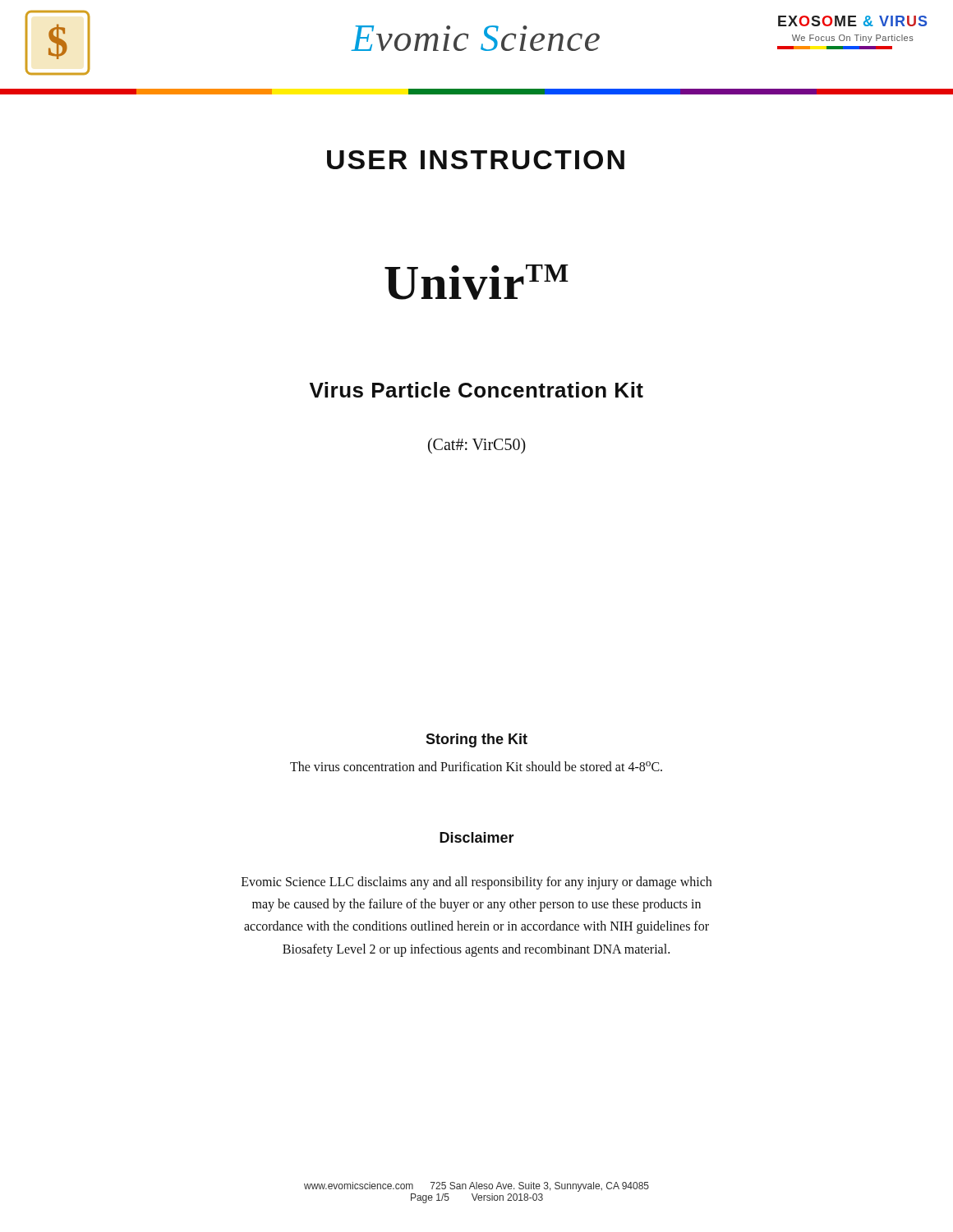Find the text block starting "USER INSTRUCTION"

[x=476, y=159]
